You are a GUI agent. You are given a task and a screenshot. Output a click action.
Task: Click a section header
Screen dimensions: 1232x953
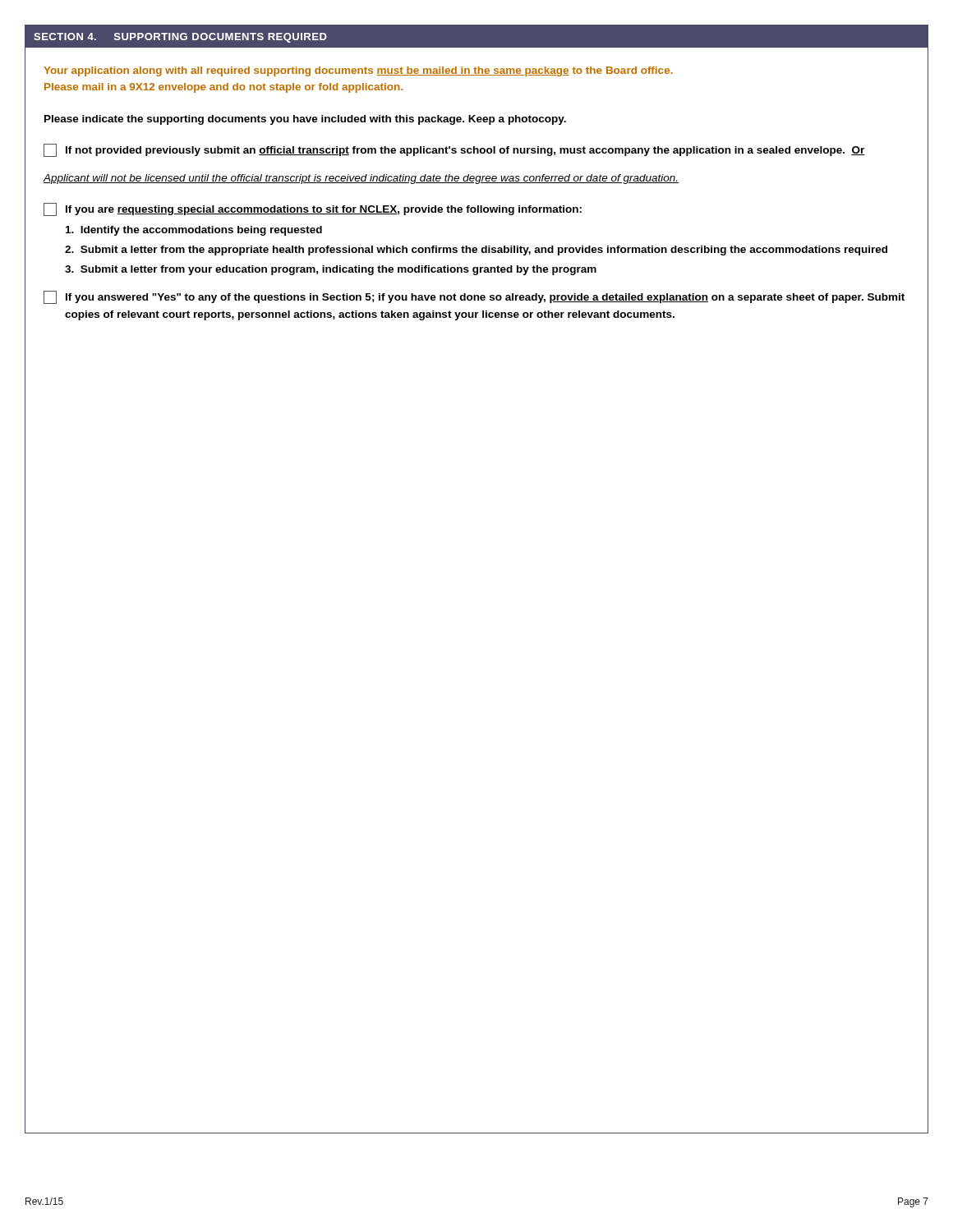(x=476, y=37)
